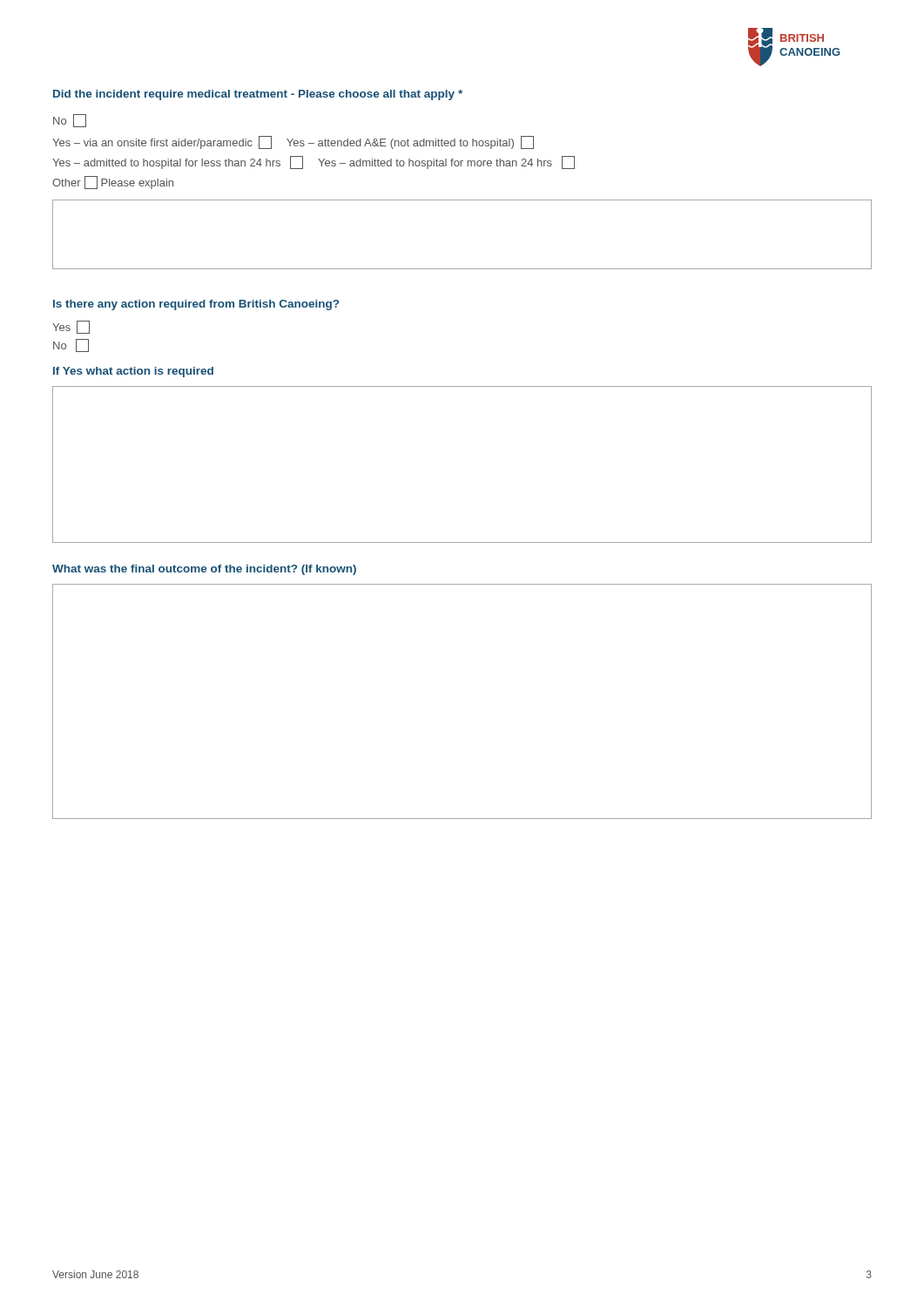This screenshot has height=1307, width=924.
Task: Point to the element starting "Is there any"
Action: 196,304
